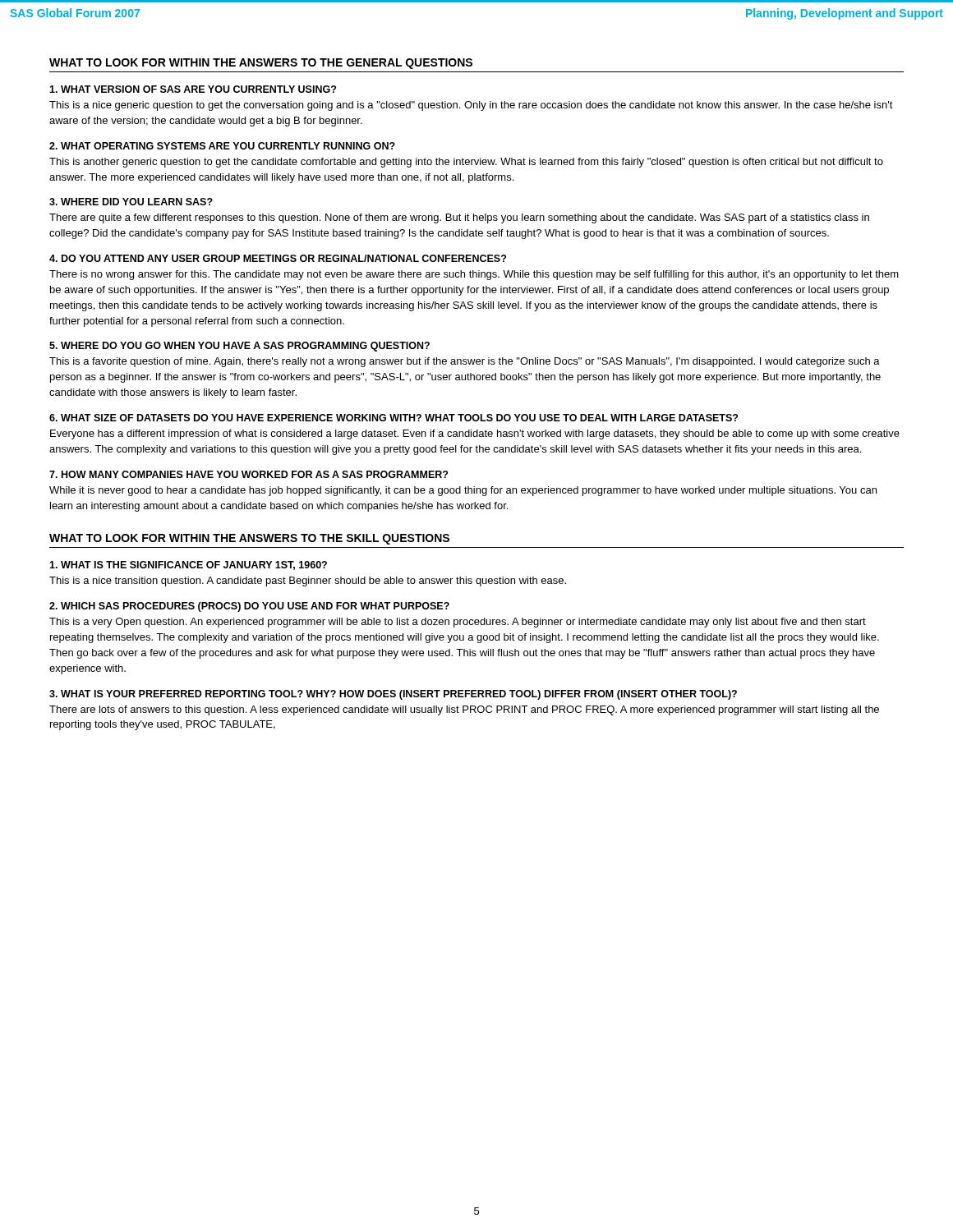The height and width of the screenshot is (1232, 953).
Task: Locate the text starting "6. WHAT SIZE OF DATASETS"
Action: 476,435
